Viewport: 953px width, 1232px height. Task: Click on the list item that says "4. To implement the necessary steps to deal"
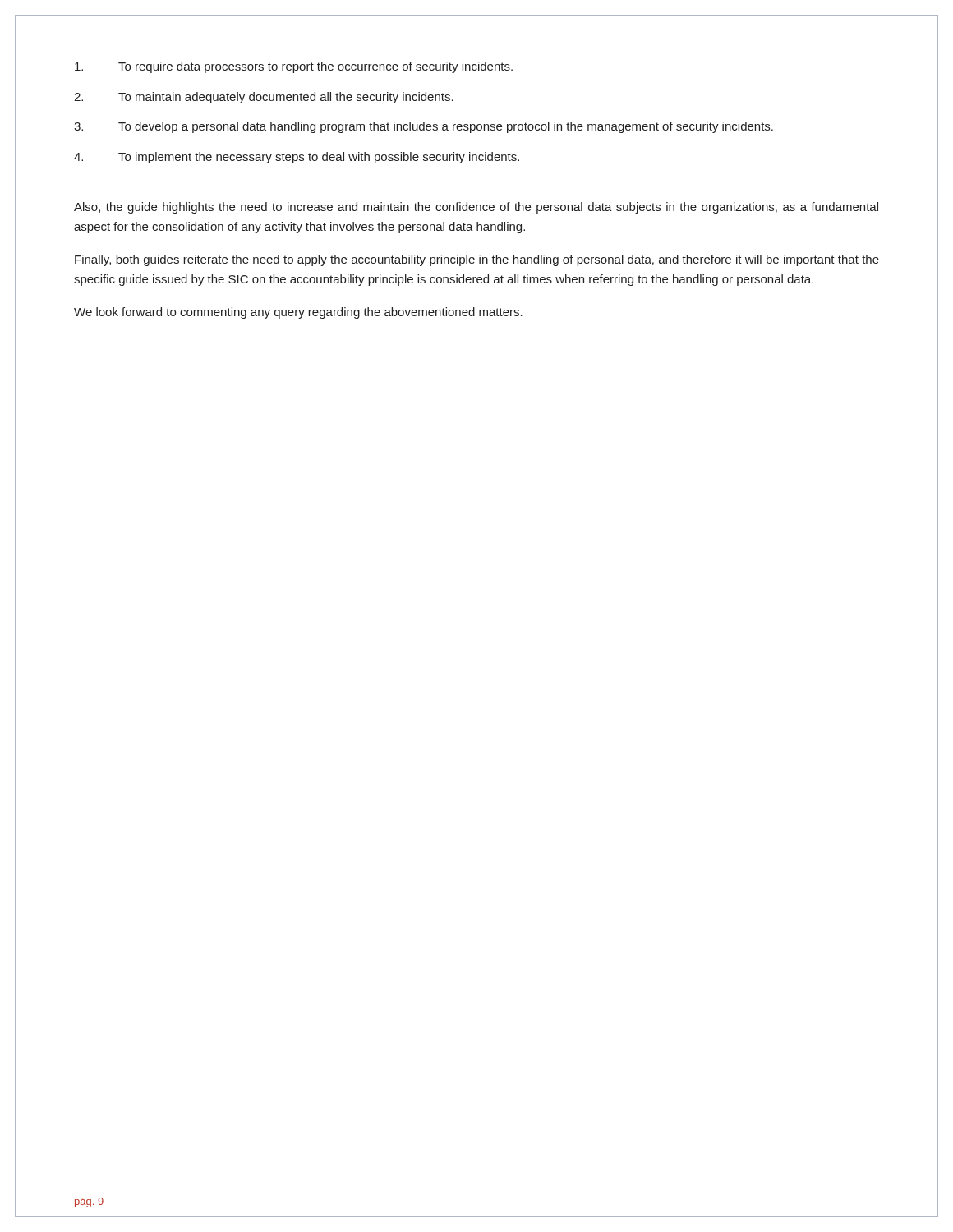click(476, 157)
